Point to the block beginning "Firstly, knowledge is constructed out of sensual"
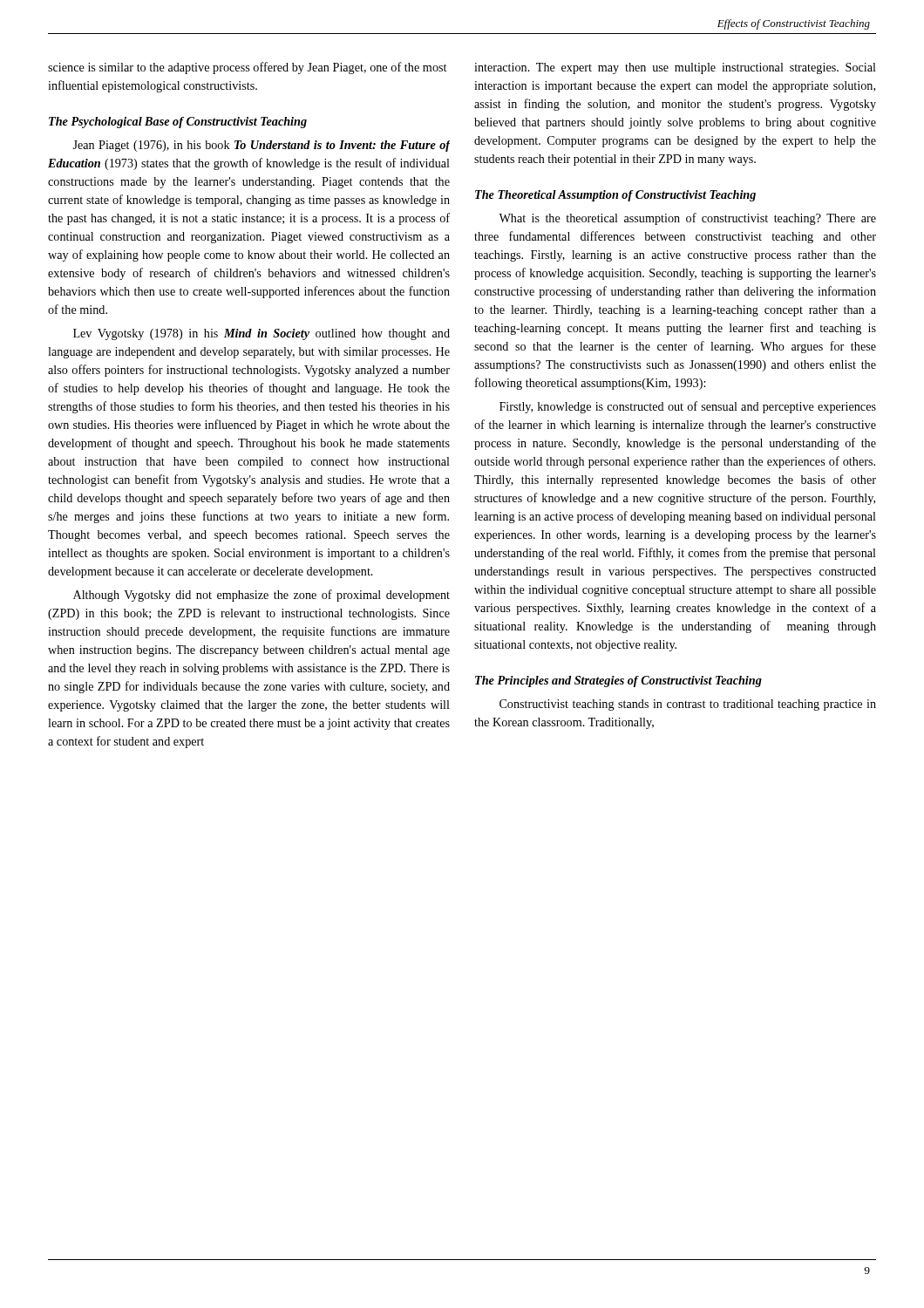Screen dimensions: 1308x924 click(675, 526)
